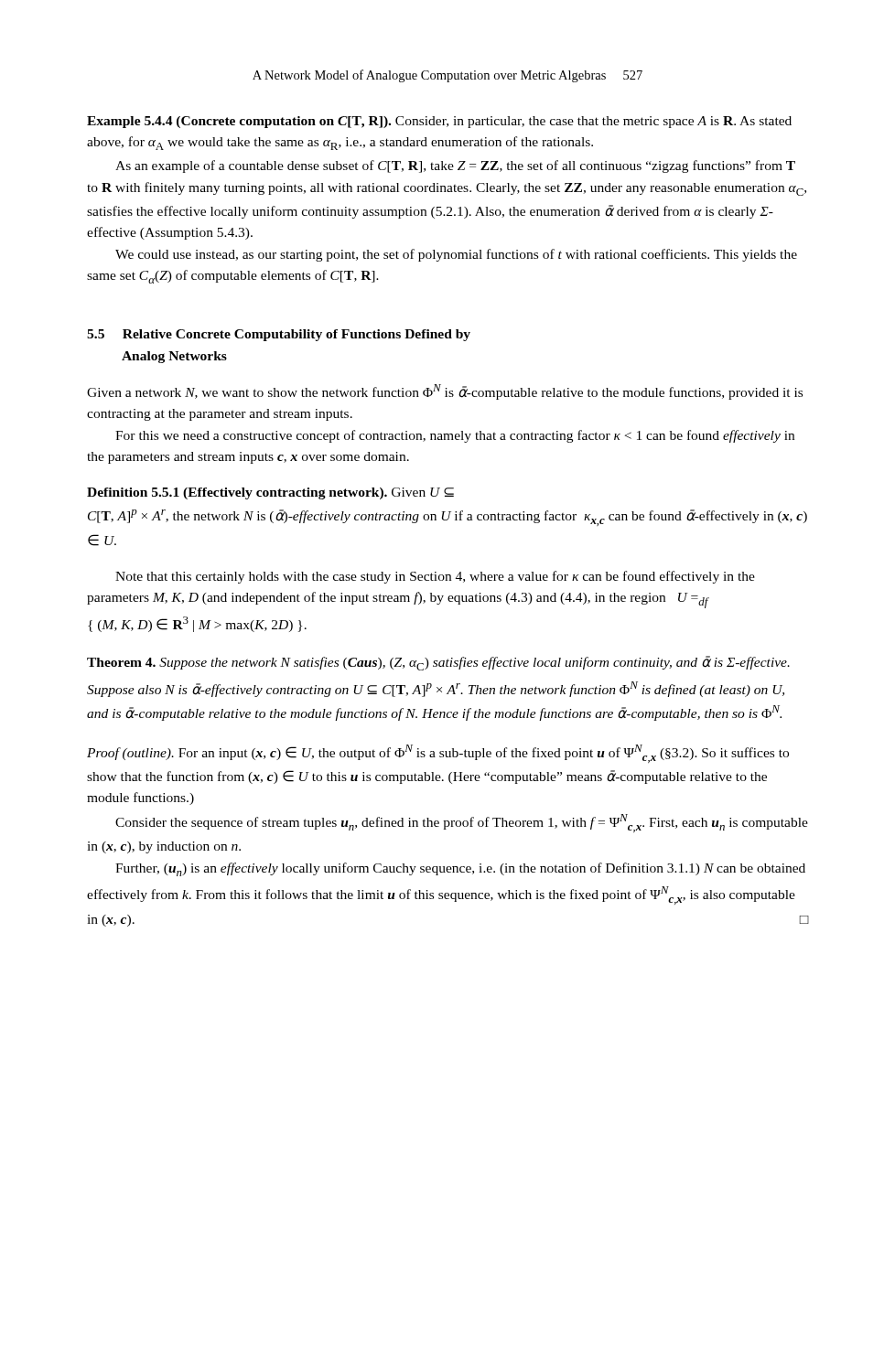The height and width of the screenshot is (1372, 895).
Task: Select the text block that says "We could use instead, as"
Action: [448, 266]
